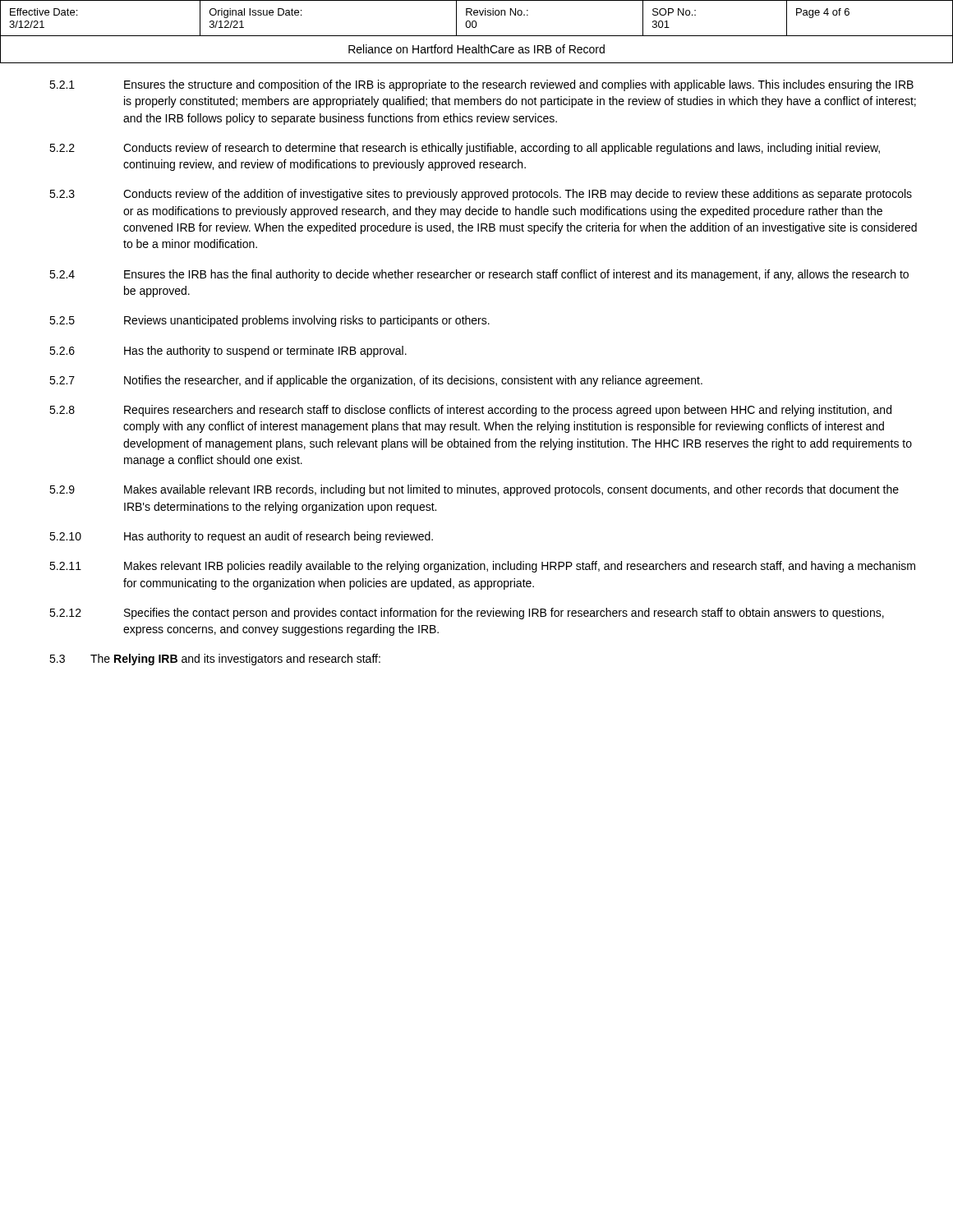
Task: Where is the passage that starts "5.2.2 Conducts review of research"?
Action: [x=485, y=156]
